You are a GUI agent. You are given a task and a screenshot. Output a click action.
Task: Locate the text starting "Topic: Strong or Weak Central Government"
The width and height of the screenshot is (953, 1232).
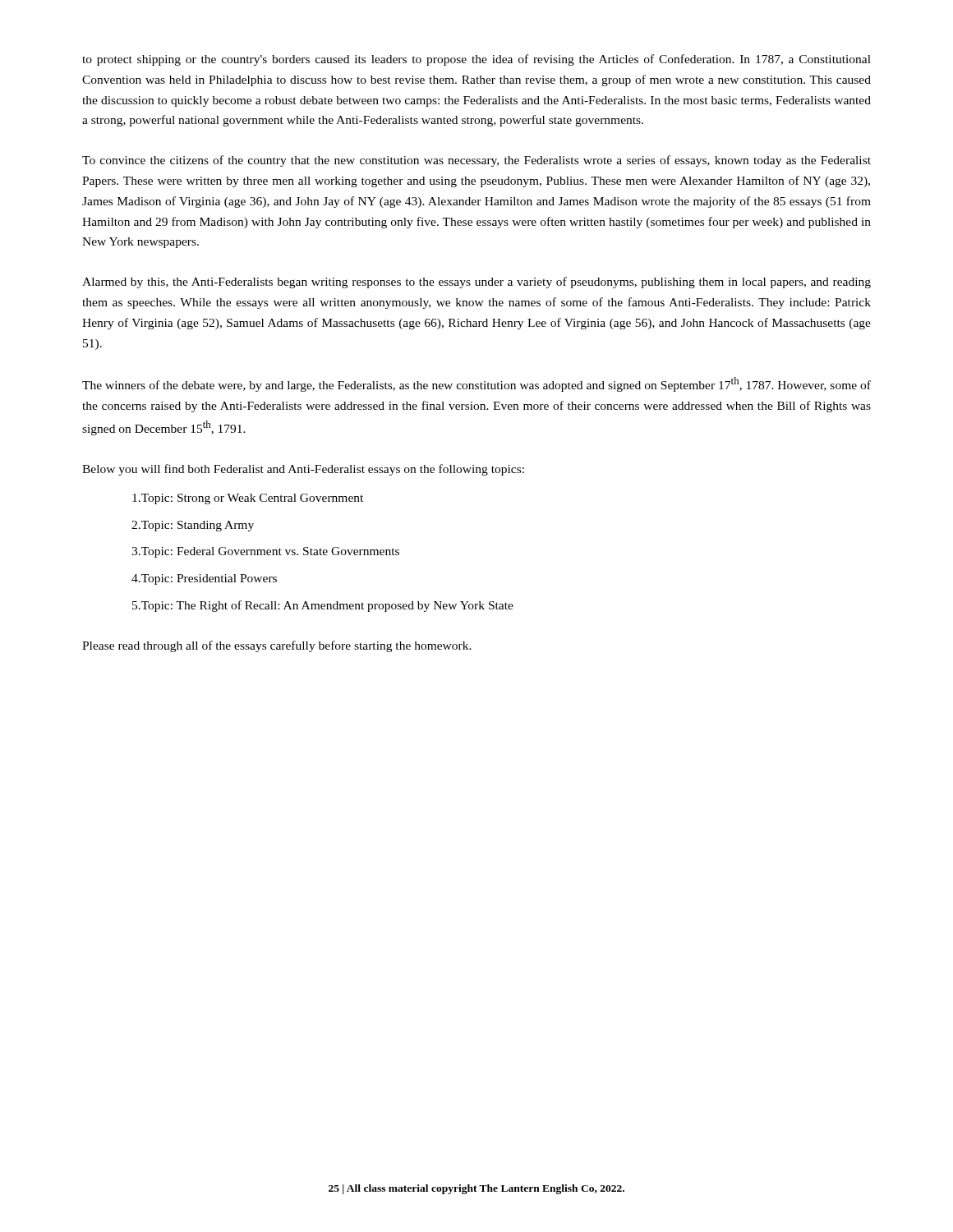click(223, 498)
